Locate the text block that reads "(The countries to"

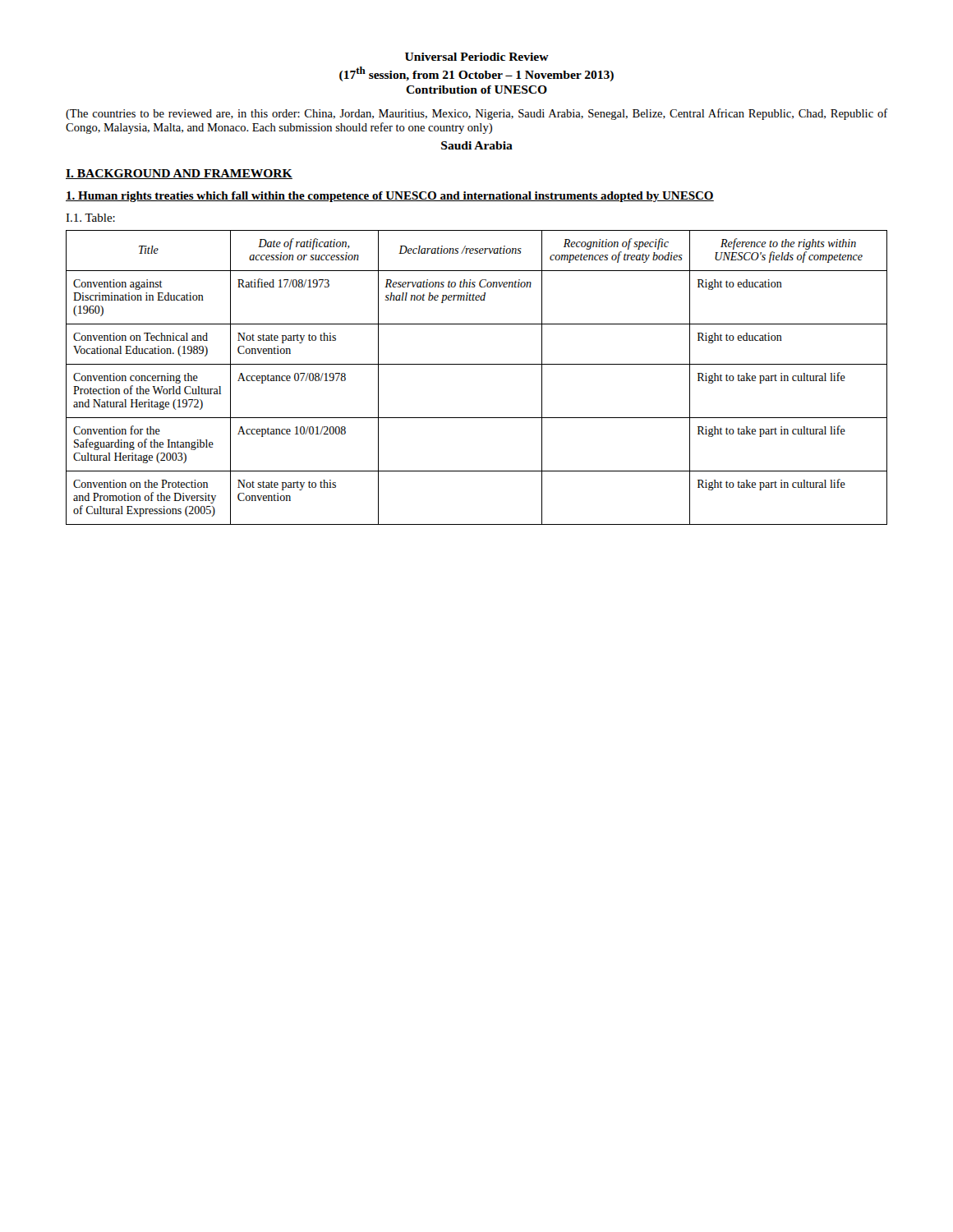pos(476,120)
